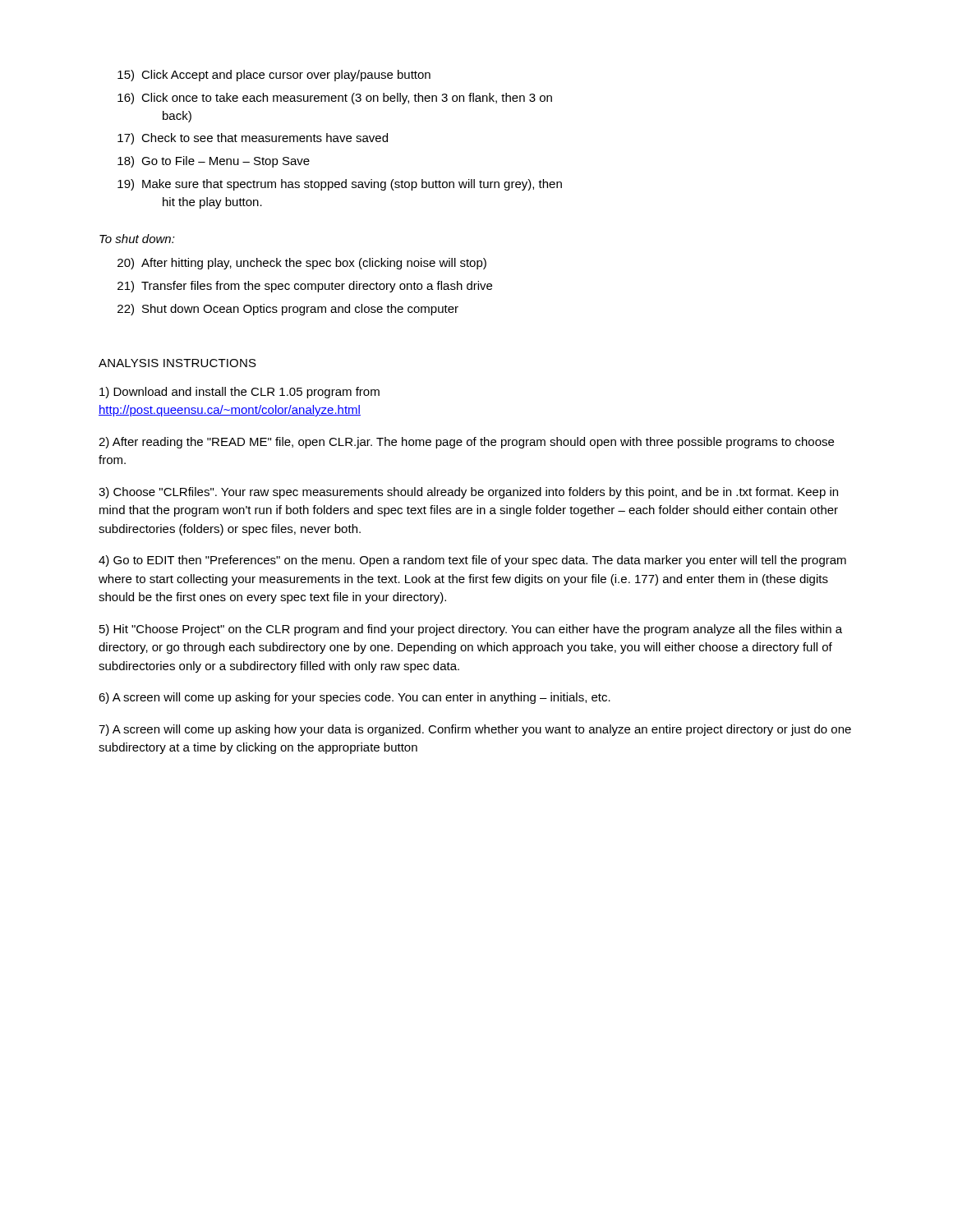This screenshot has height=1232, width=953.
Task: Point to the text starting "1) Download and install the CLR 1.05 program"
Action: click(x=239, y=400)
